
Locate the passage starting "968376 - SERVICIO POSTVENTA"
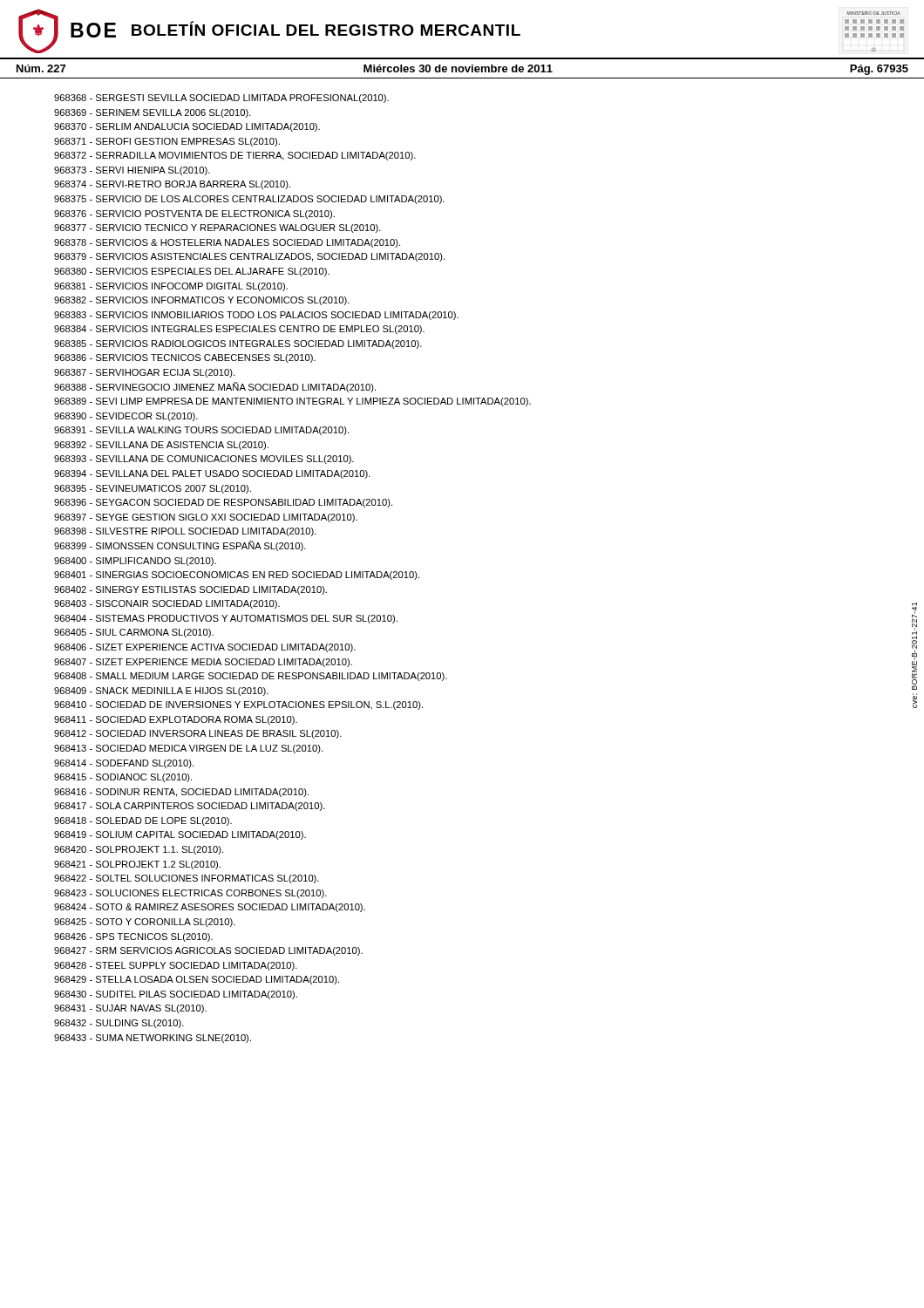[194, 215]
